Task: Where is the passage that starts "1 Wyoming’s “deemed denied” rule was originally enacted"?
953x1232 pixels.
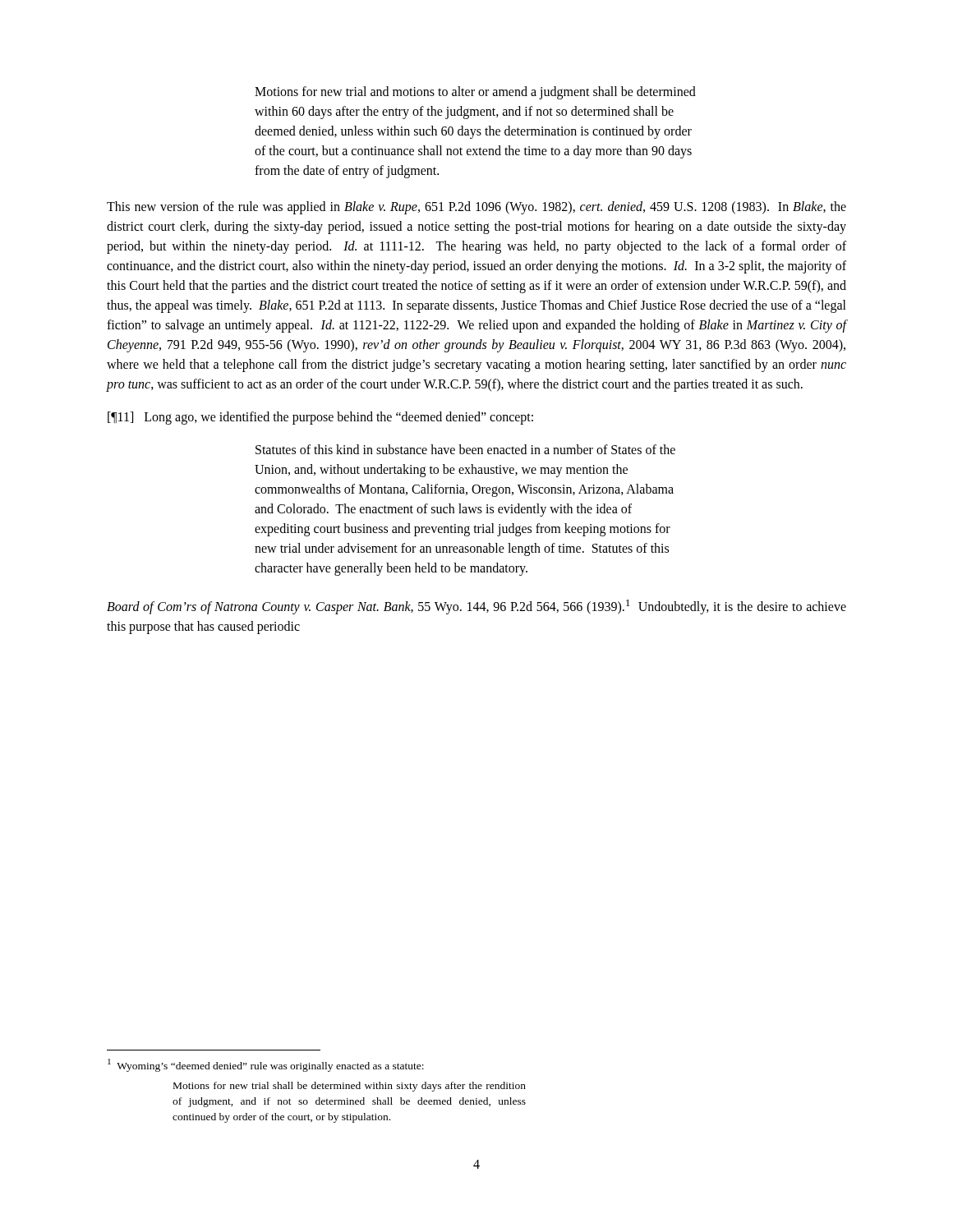Action: tap(266, 1064)
